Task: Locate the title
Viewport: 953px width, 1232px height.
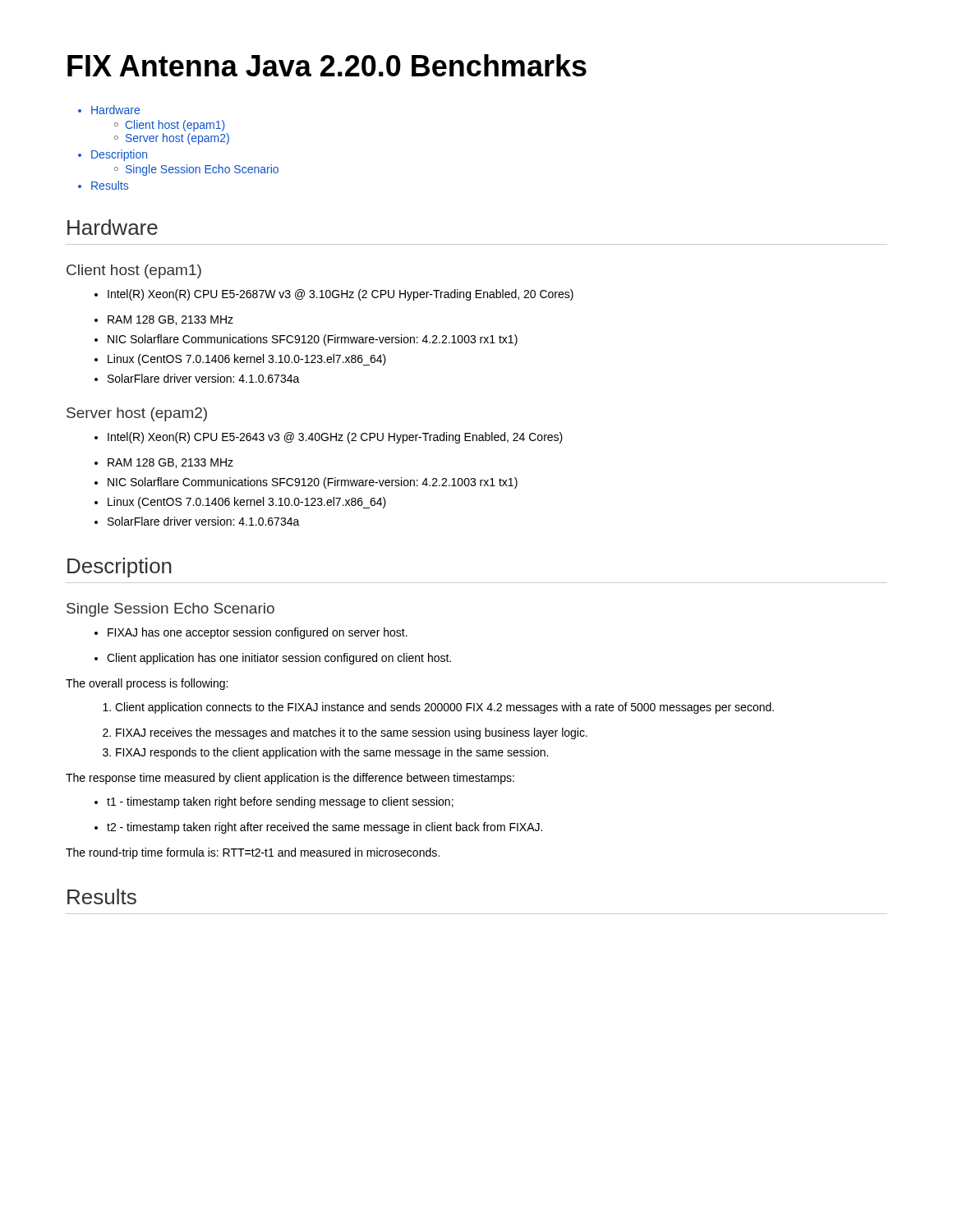Action: pyautogui.click(x=476, y=67)
